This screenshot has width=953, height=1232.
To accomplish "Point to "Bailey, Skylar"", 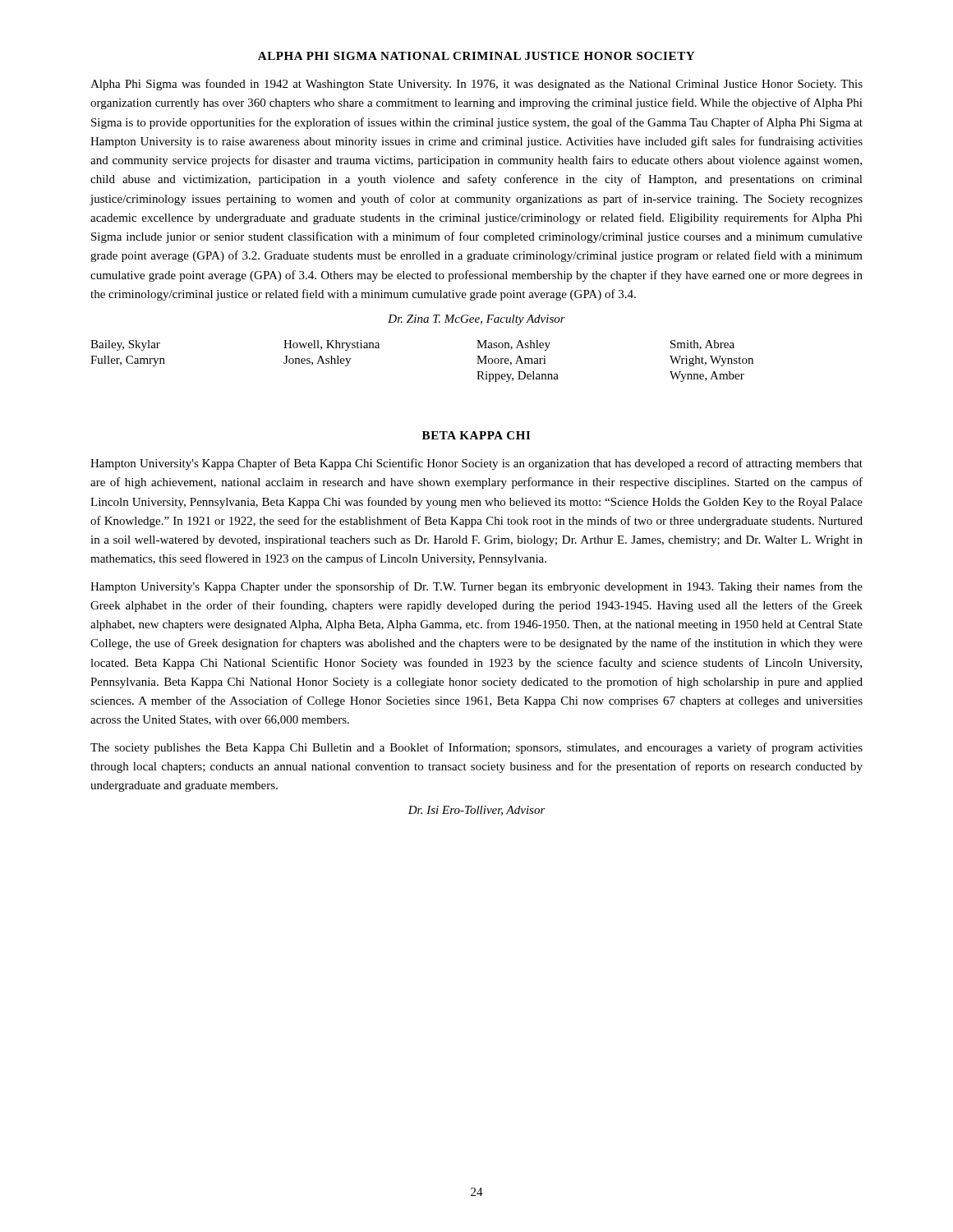I will point(125,344).
